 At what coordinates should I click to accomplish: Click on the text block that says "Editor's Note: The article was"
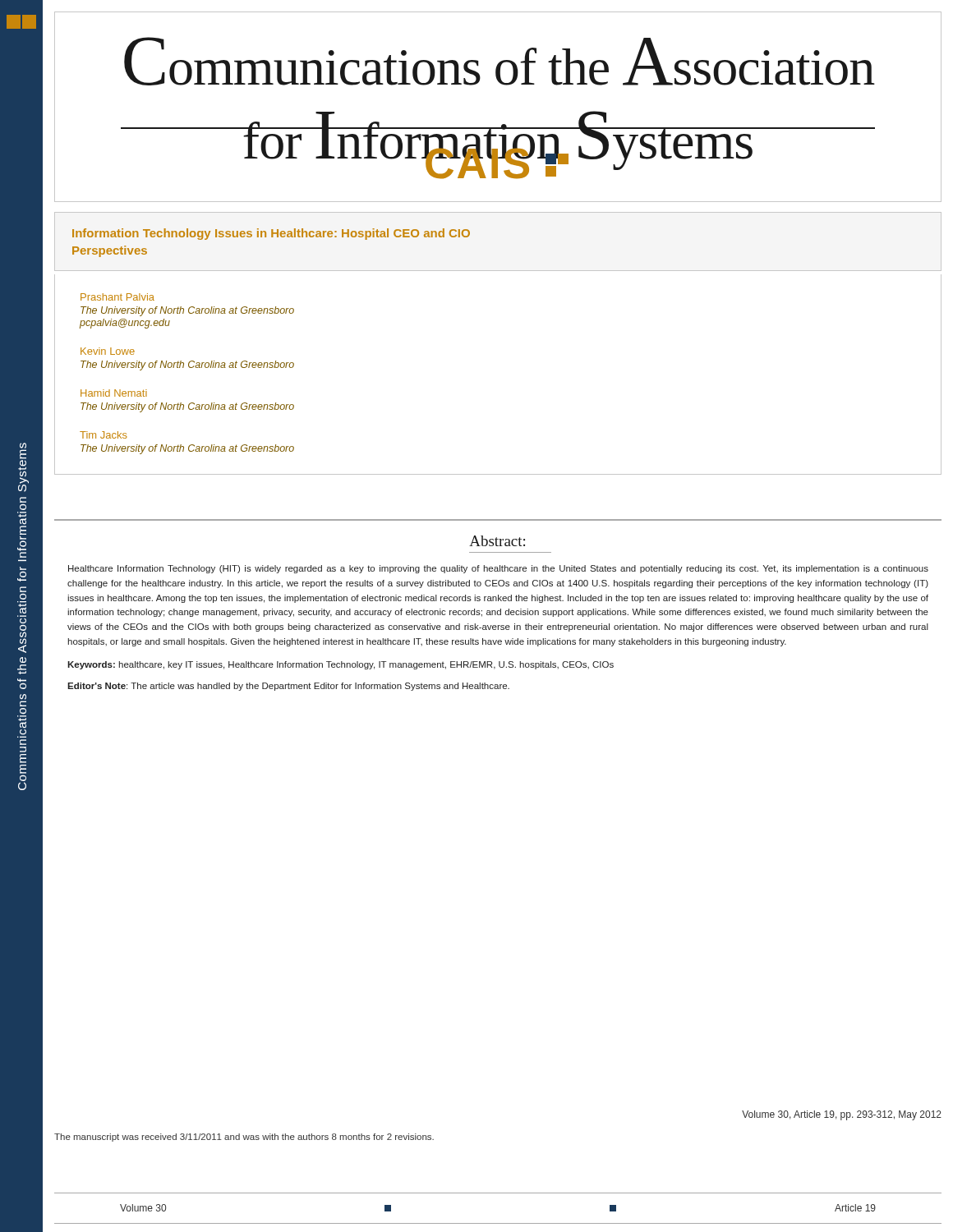tap(289, 686)
